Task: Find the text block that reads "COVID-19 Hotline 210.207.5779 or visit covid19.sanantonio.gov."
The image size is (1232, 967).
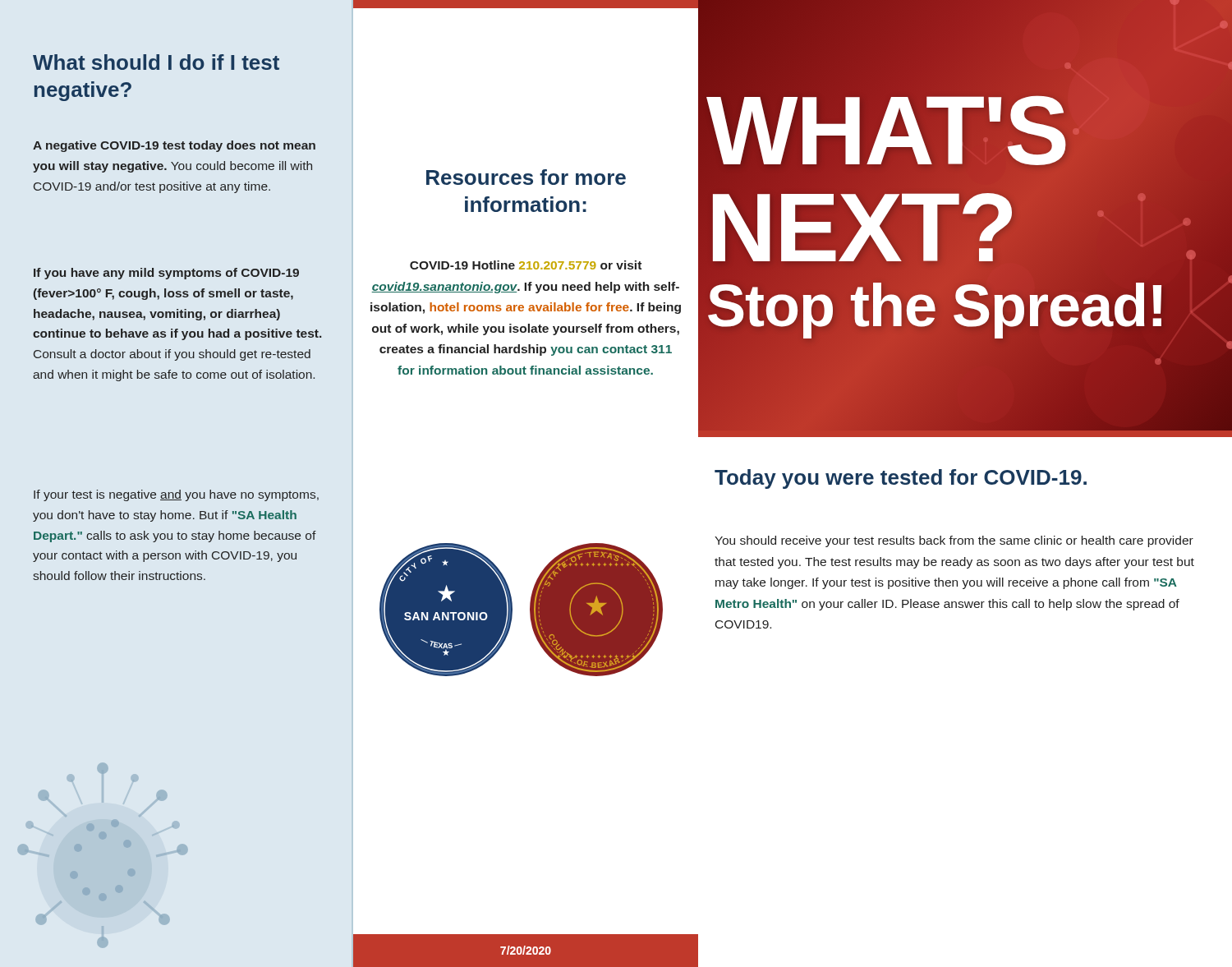Action: pyautogui.click(x=526, y=318)
